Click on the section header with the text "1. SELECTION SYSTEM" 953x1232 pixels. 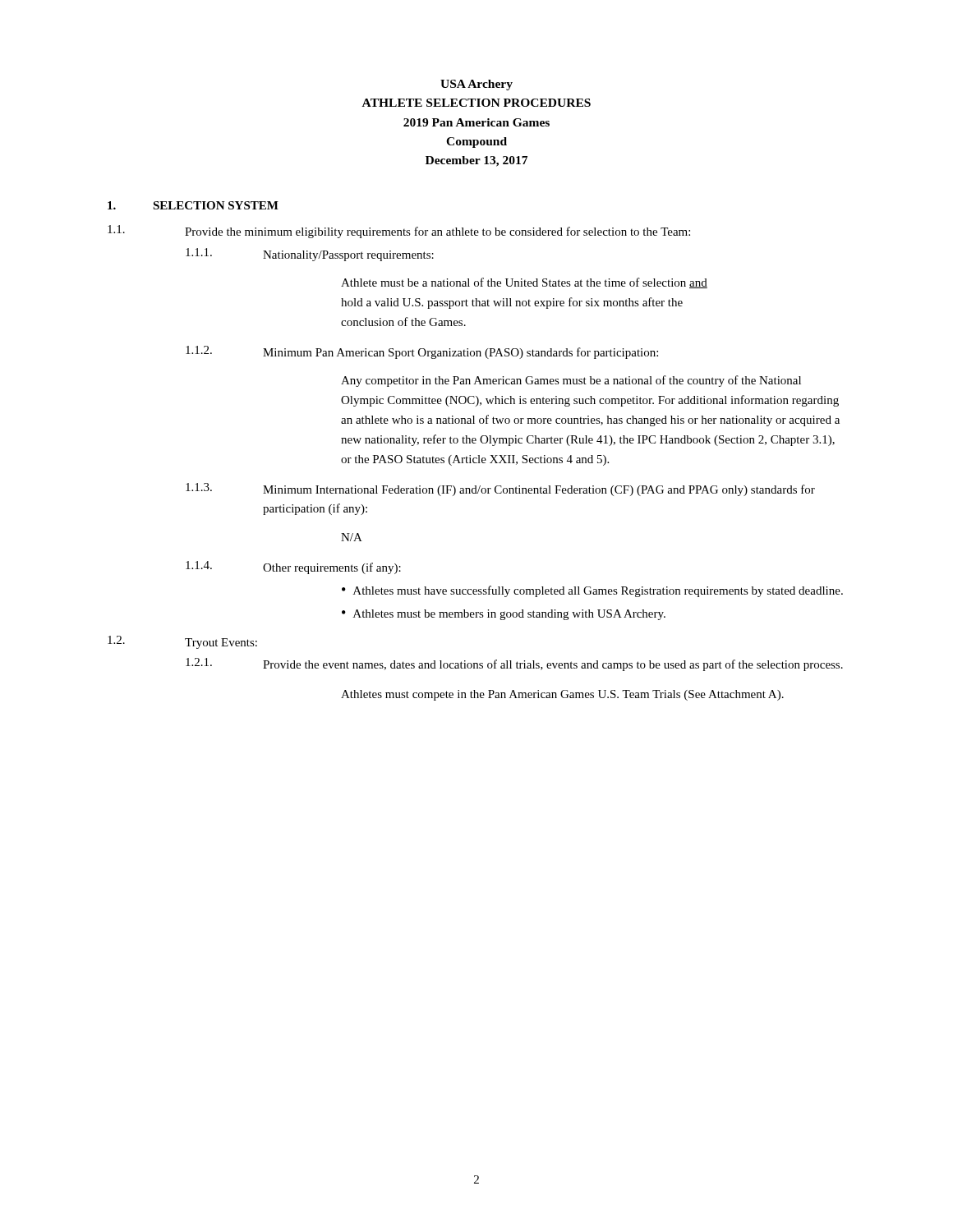(x=193, y=206)
